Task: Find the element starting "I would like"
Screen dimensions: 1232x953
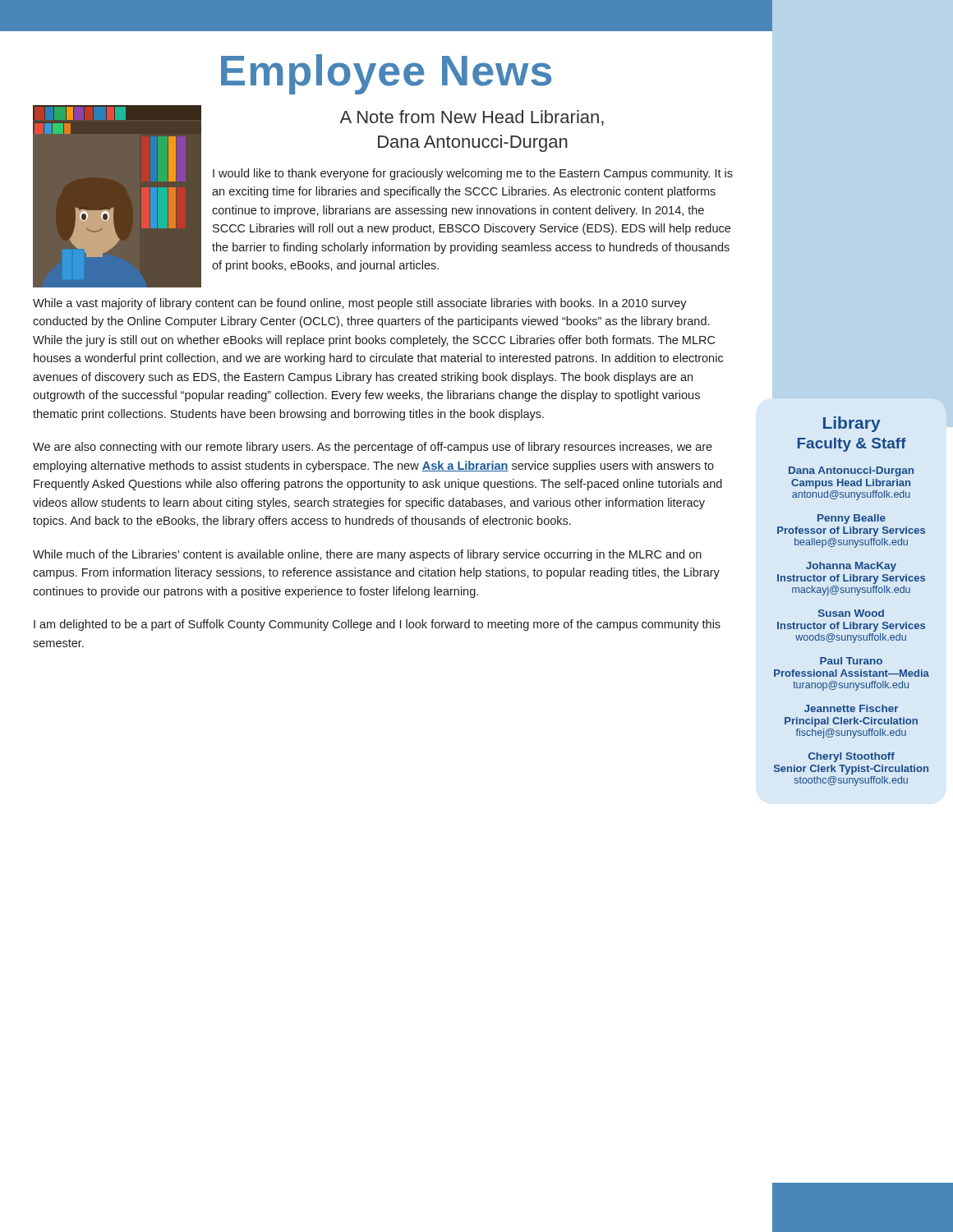Action: 472,219
